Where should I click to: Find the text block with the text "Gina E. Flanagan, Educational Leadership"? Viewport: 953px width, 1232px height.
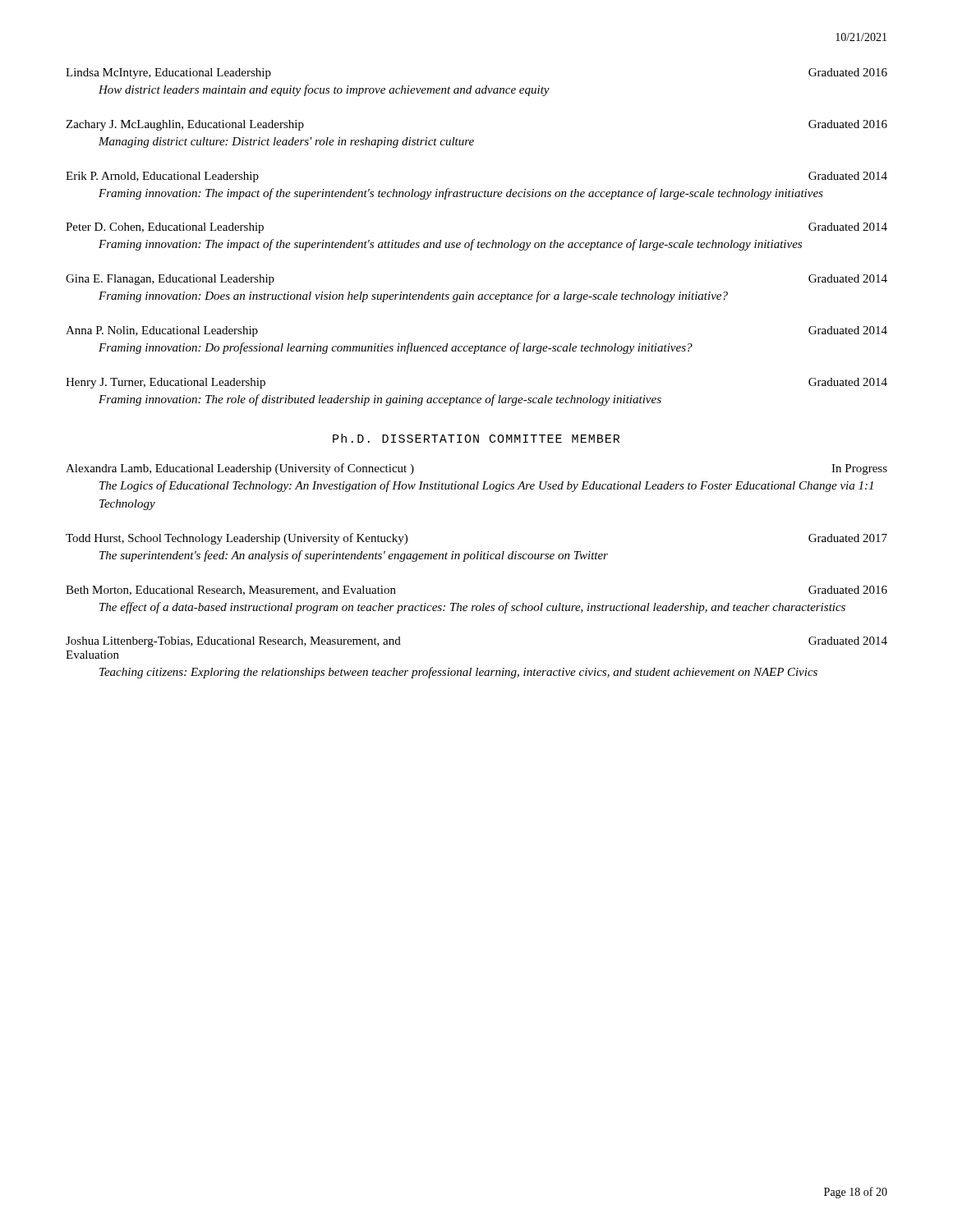tap(476, 289)
